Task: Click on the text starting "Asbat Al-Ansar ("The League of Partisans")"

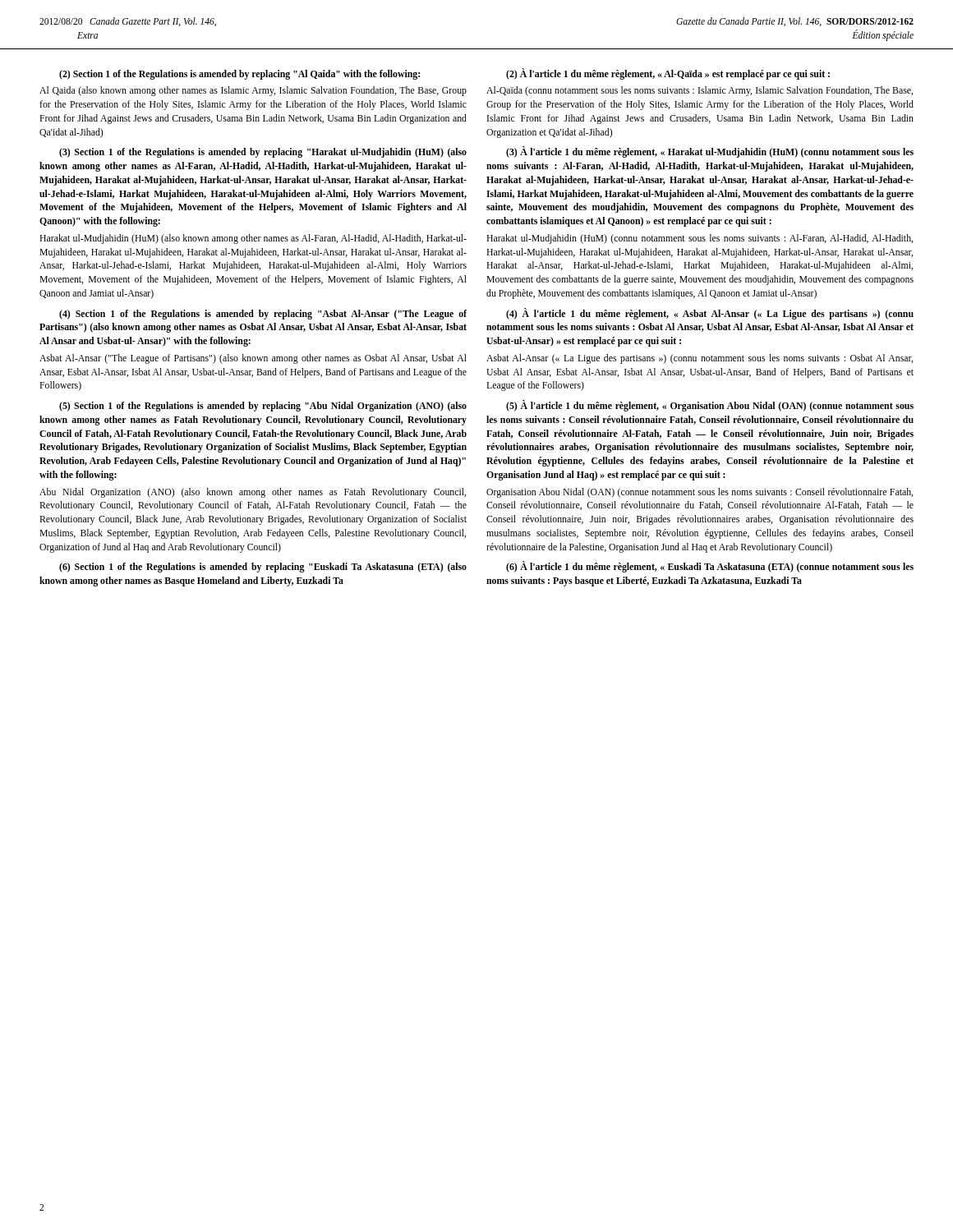Action: (253, 372)
